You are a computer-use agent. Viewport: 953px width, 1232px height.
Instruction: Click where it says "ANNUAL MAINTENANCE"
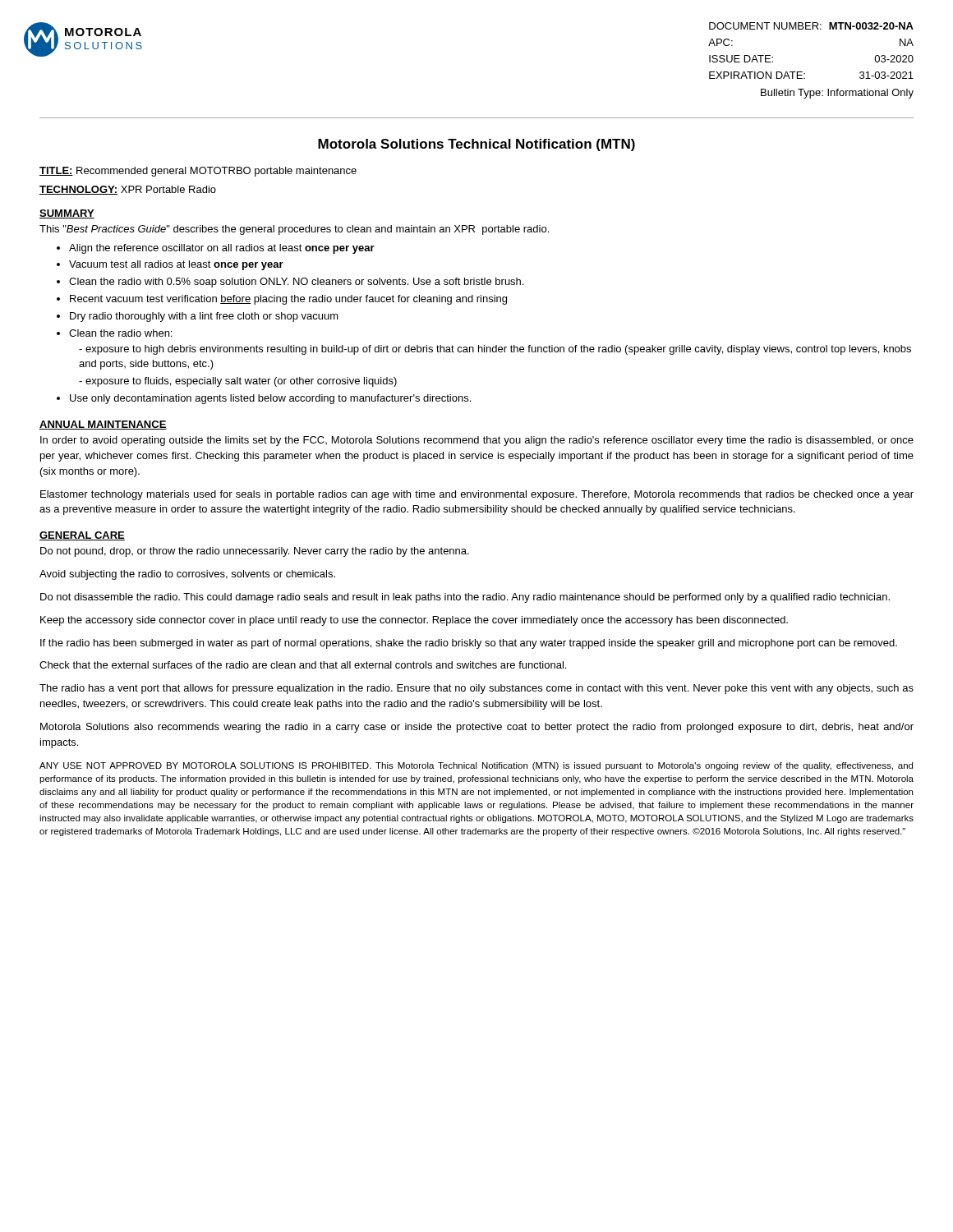point(103,424)
